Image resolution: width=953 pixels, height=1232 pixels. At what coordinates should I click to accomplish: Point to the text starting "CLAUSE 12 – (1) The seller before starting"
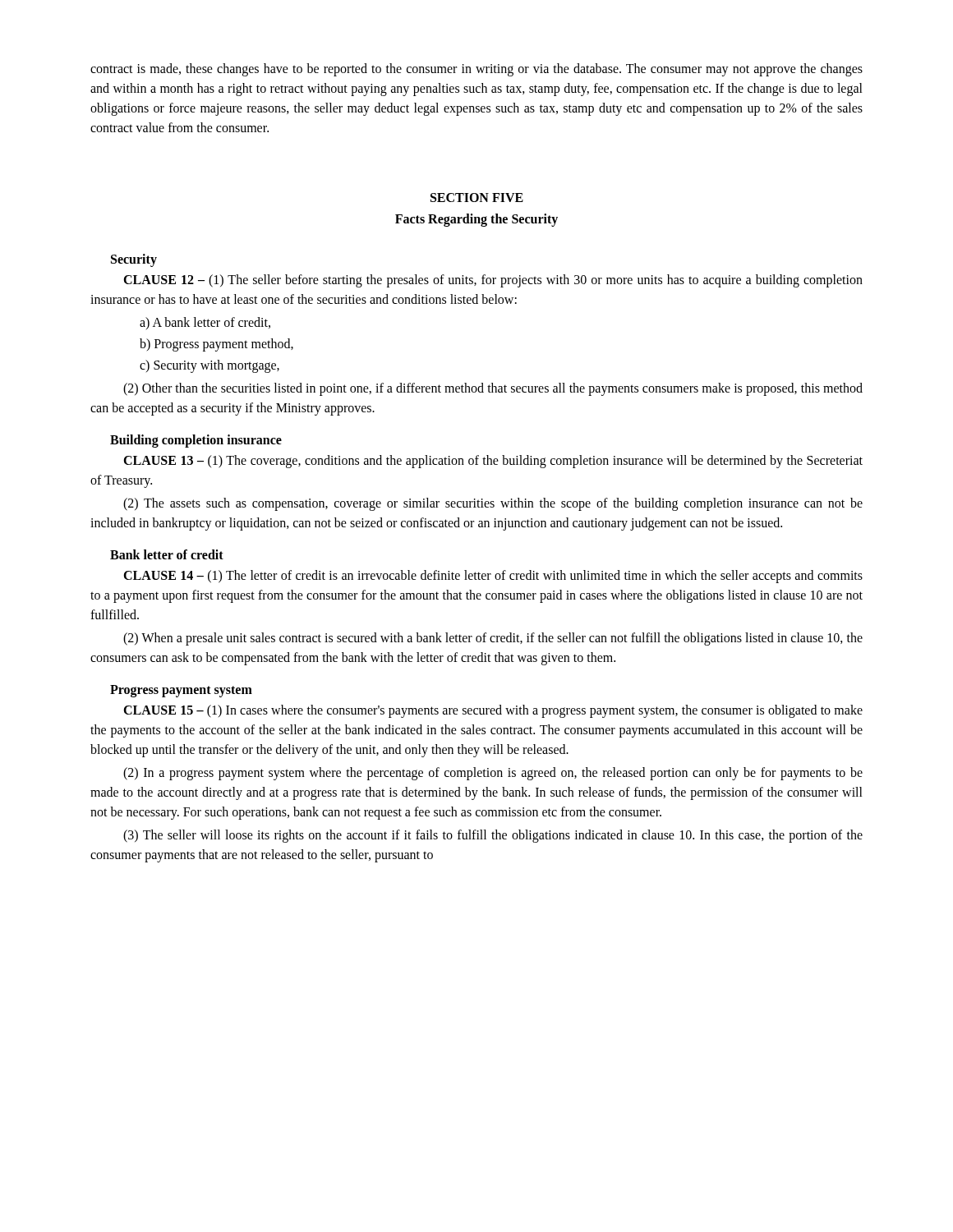click(x=476, y=290)
